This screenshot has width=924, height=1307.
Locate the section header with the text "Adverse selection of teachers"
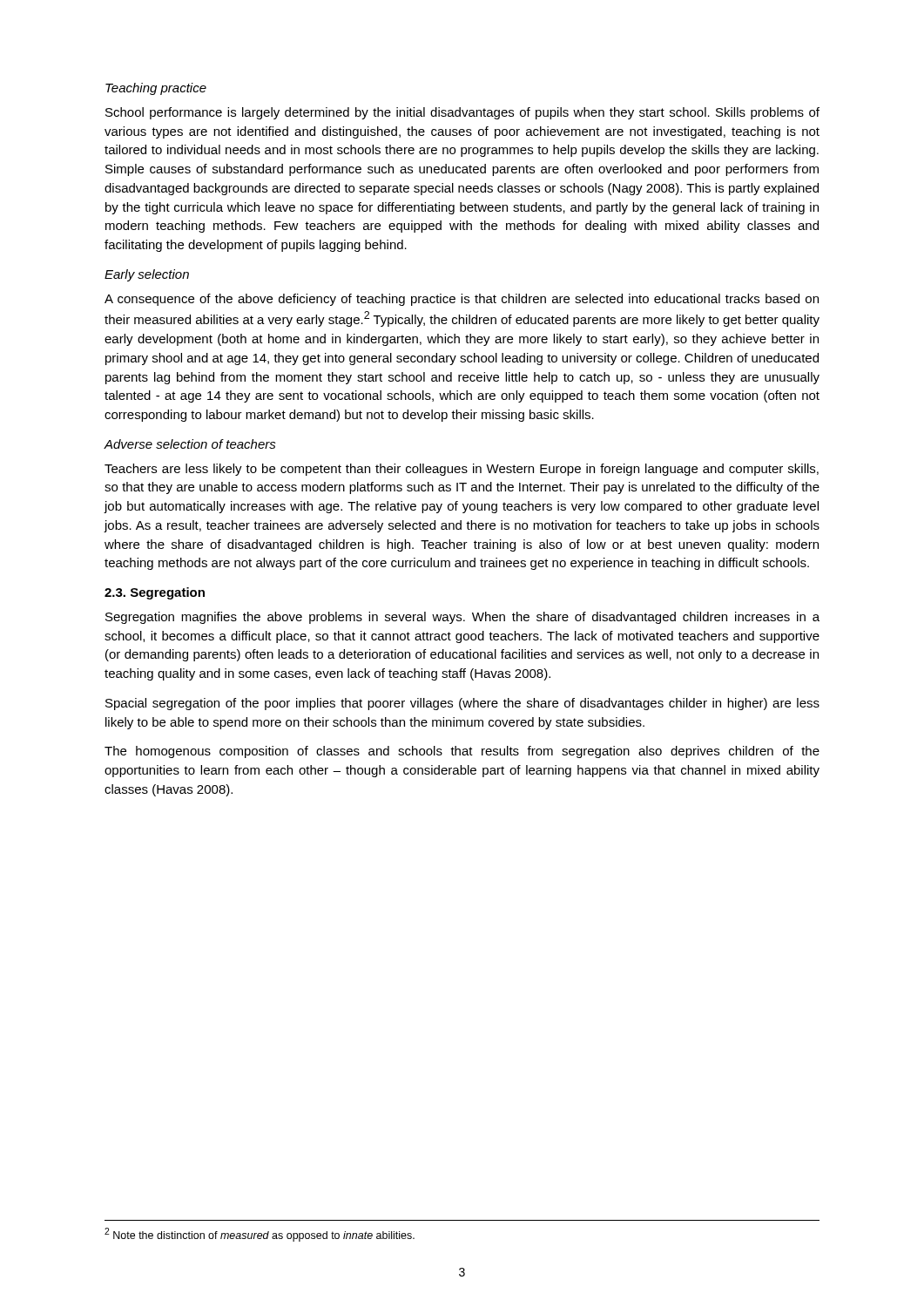(x=190, y=444)
